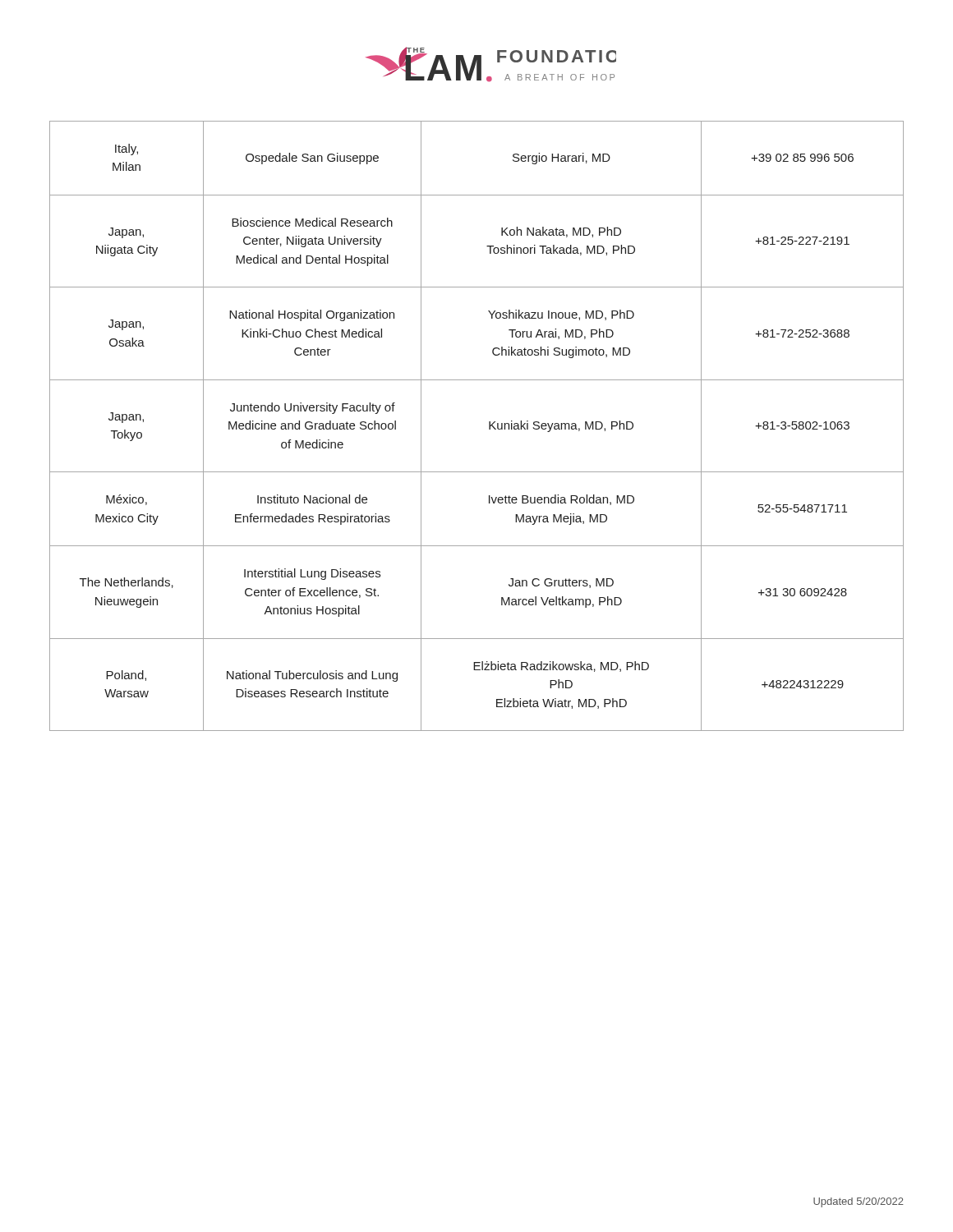The height and width of the screenshot is (1232, 953).
Task: Click on the logo
Action: (x=476, y=60)
